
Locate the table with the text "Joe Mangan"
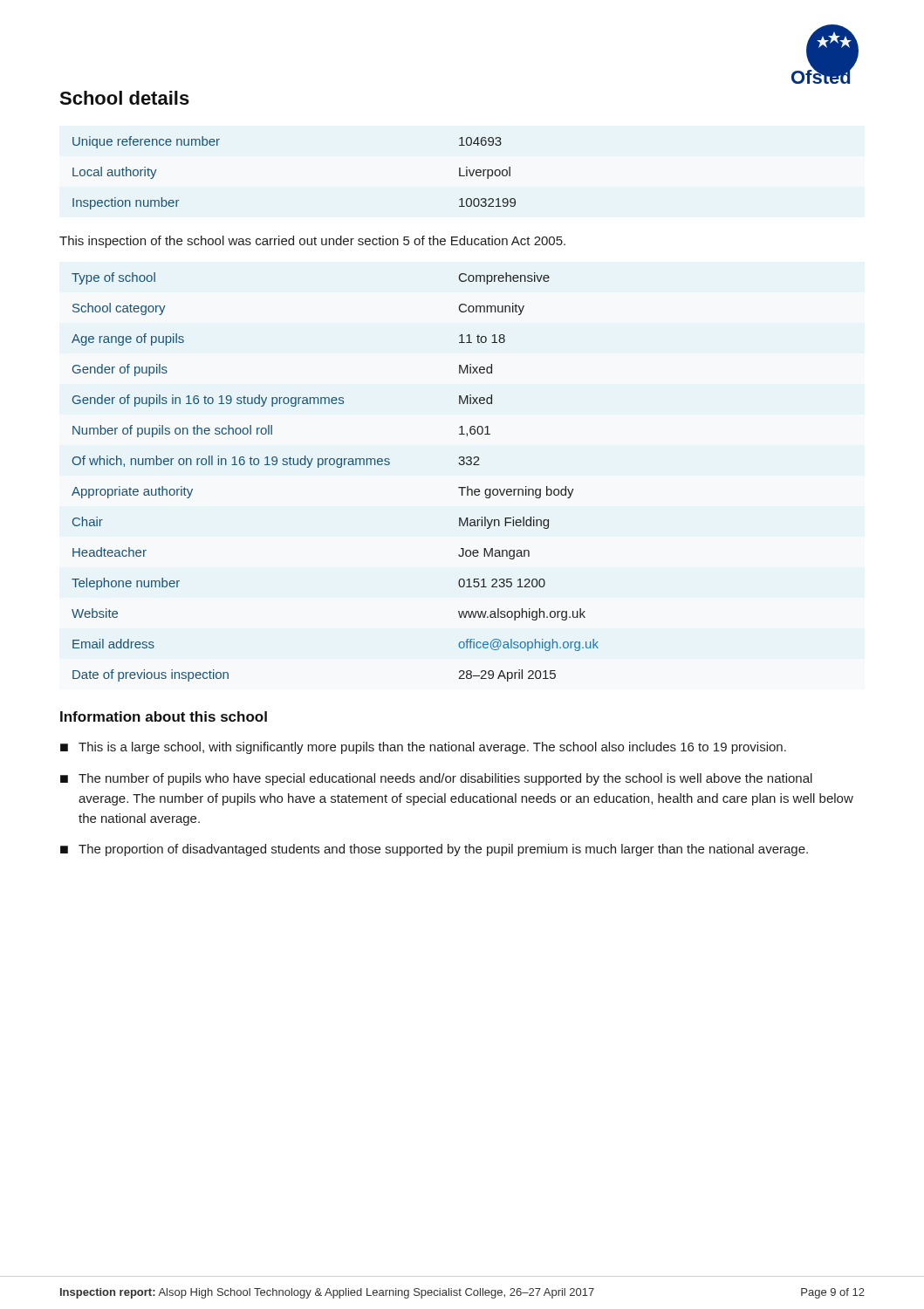click(x=462, y=476)
